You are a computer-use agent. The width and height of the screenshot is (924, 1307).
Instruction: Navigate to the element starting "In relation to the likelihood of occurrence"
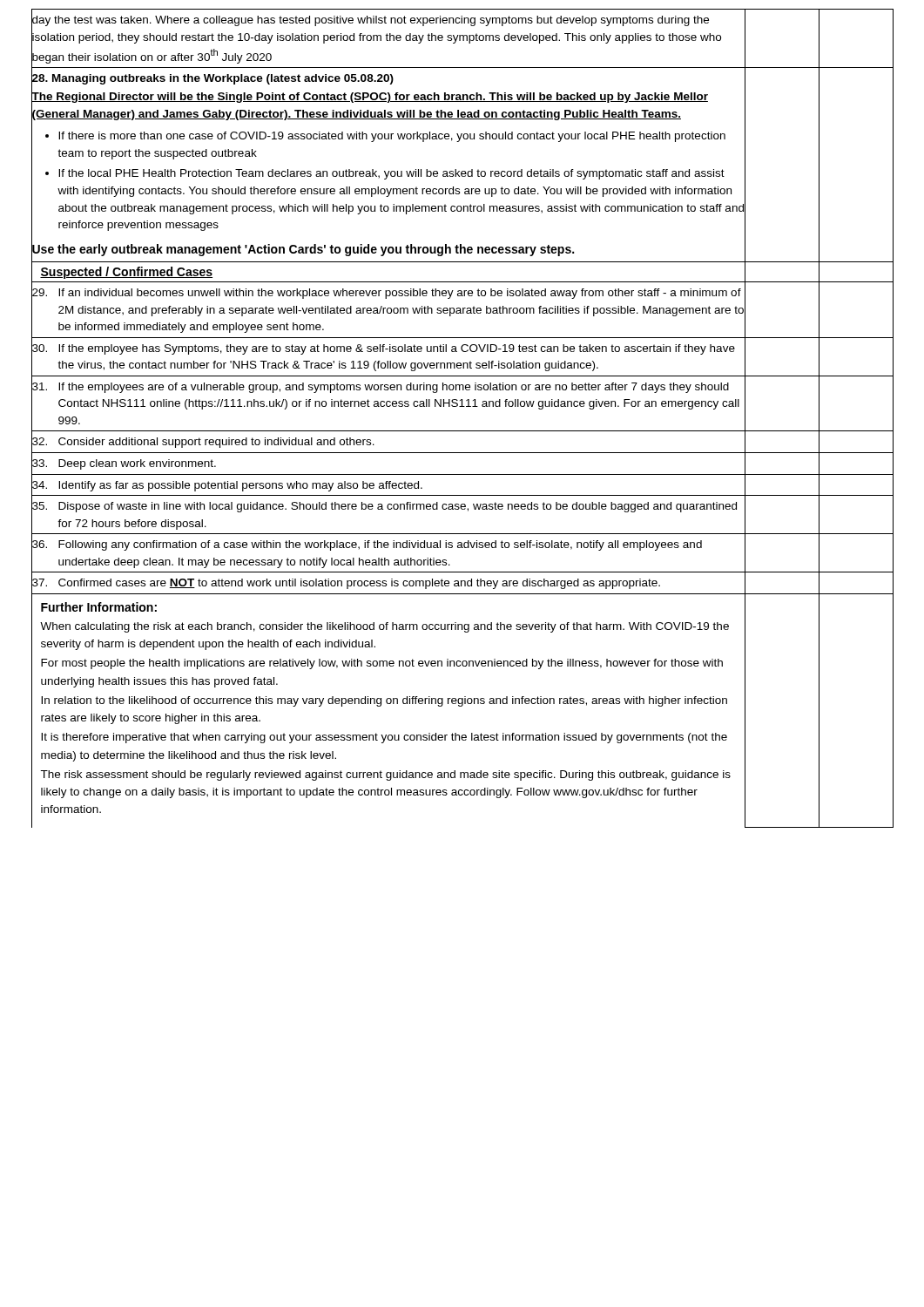pyautogui.click(x=384, y=709)
